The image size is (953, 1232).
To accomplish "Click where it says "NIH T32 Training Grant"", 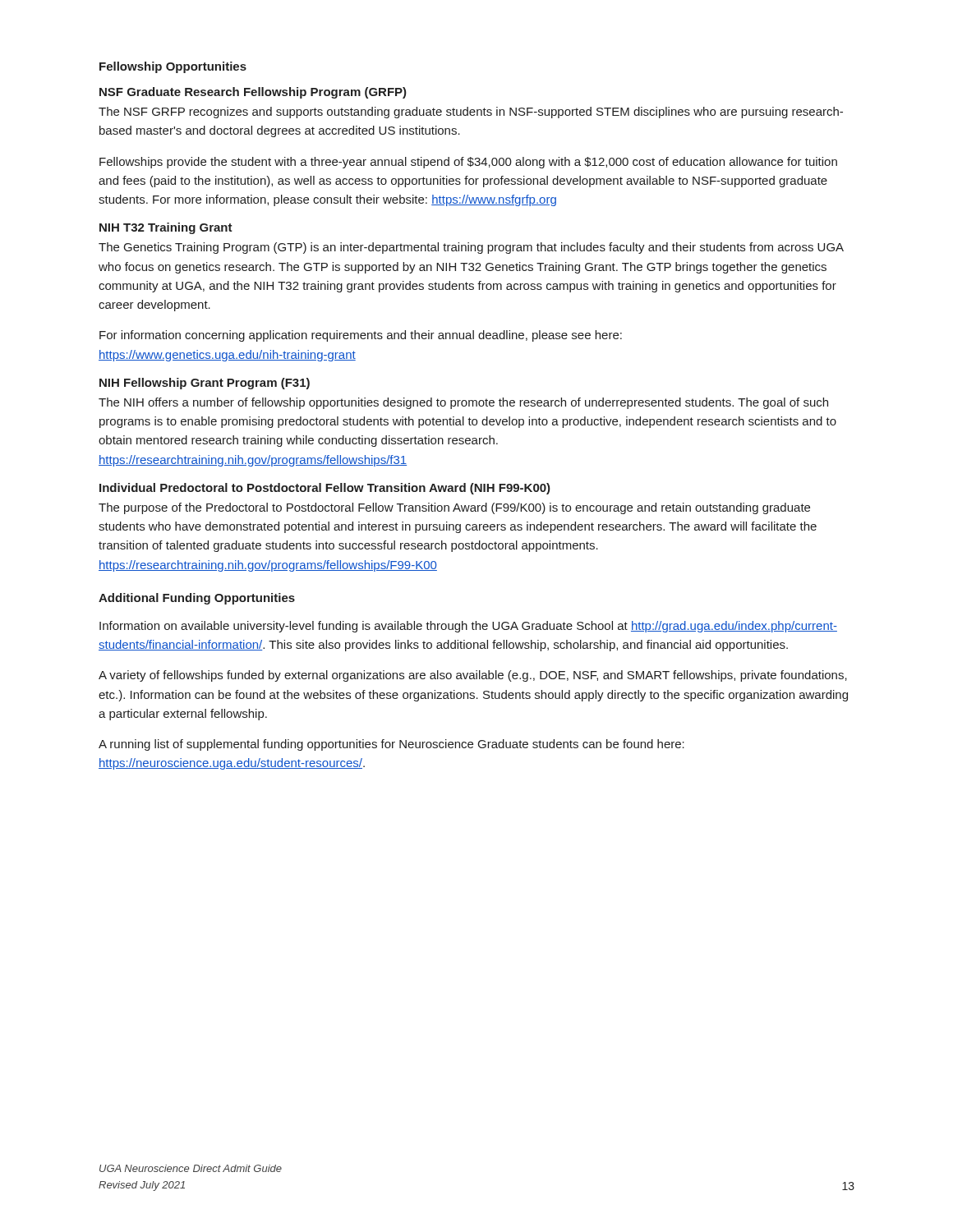I will 165,227.
